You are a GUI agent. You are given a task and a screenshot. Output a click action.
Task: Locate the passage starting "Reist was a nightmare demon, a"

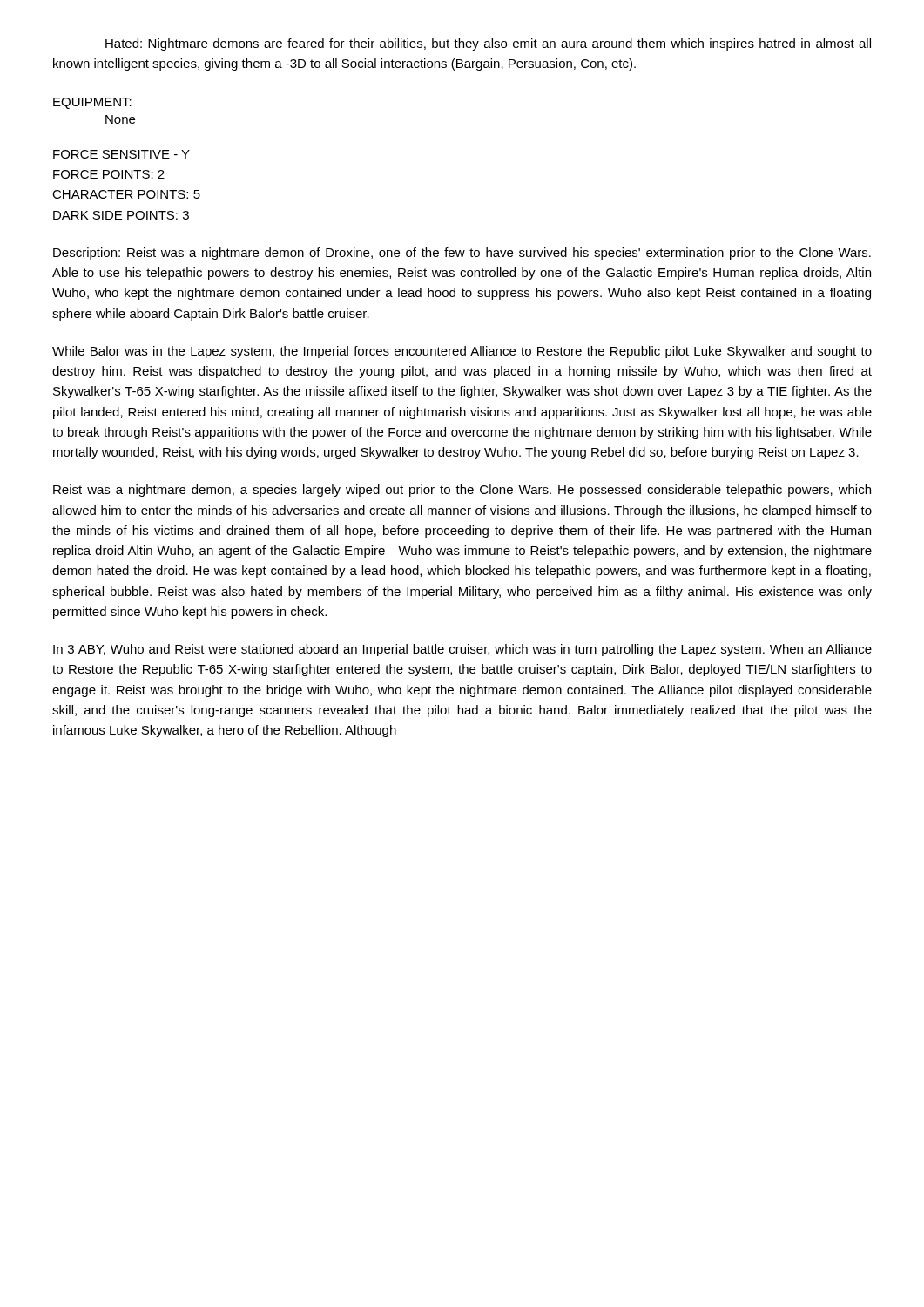[462, 550]
